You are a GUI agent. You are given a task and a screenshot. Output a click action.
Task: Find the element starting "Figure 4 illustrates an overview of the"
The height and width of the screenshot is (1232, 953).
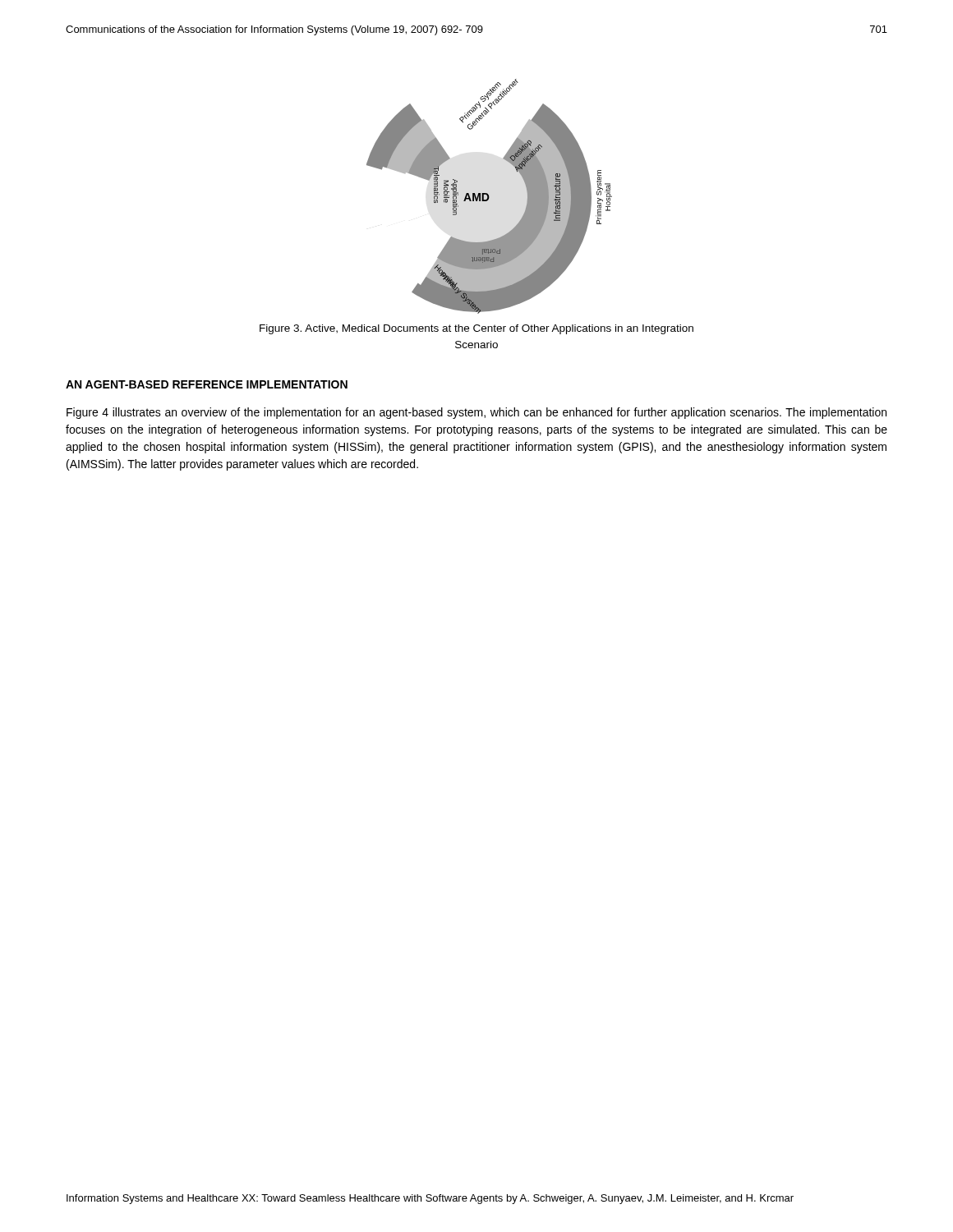pyautogui.click(x=476, y=438)
